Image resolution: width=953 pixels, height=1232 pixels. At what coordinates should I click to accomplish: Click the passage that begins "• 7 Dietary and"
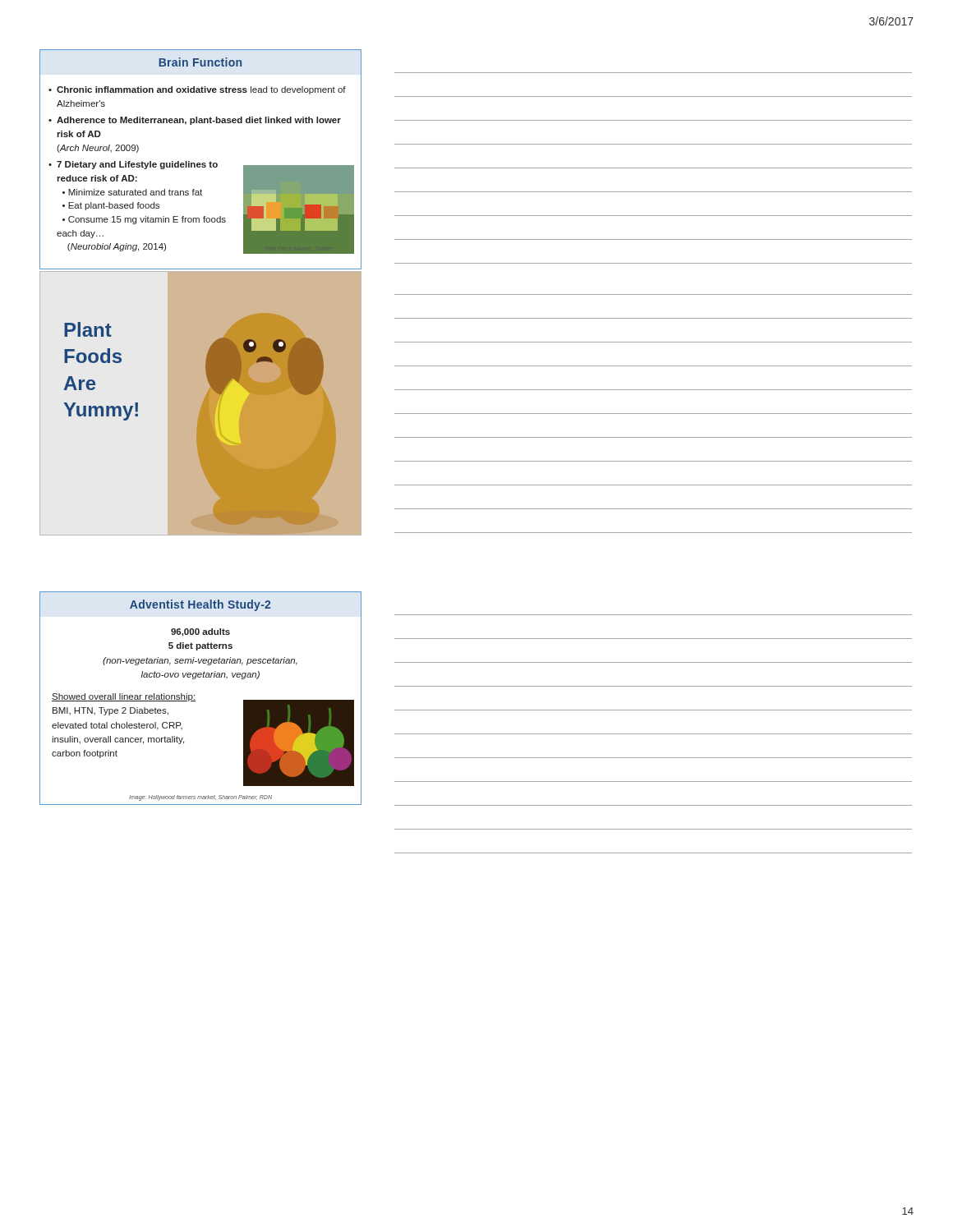pyautogui.click(x=141, y=206)
